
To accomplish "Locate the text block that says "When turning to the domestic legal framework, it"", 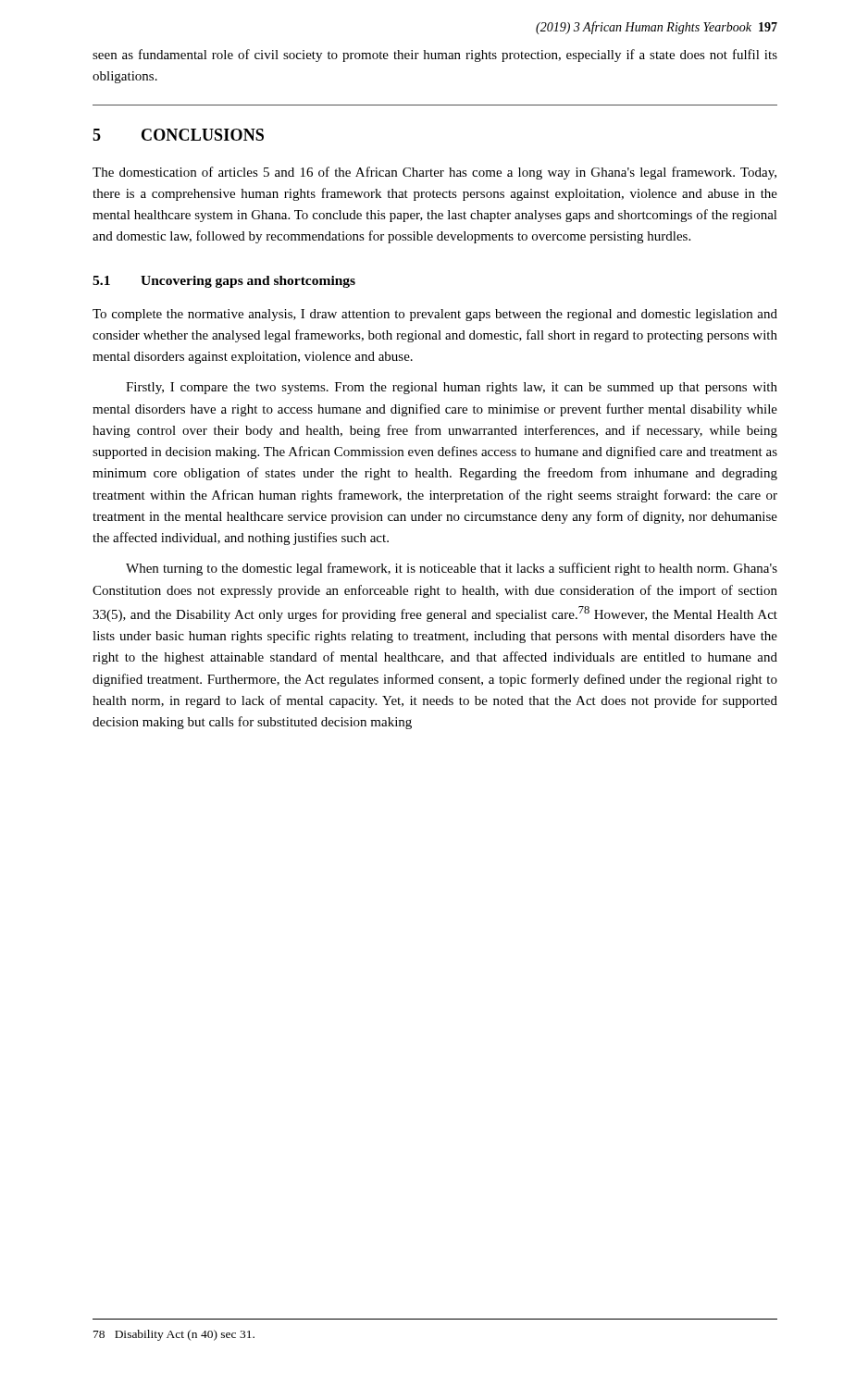I will (435, 645).
